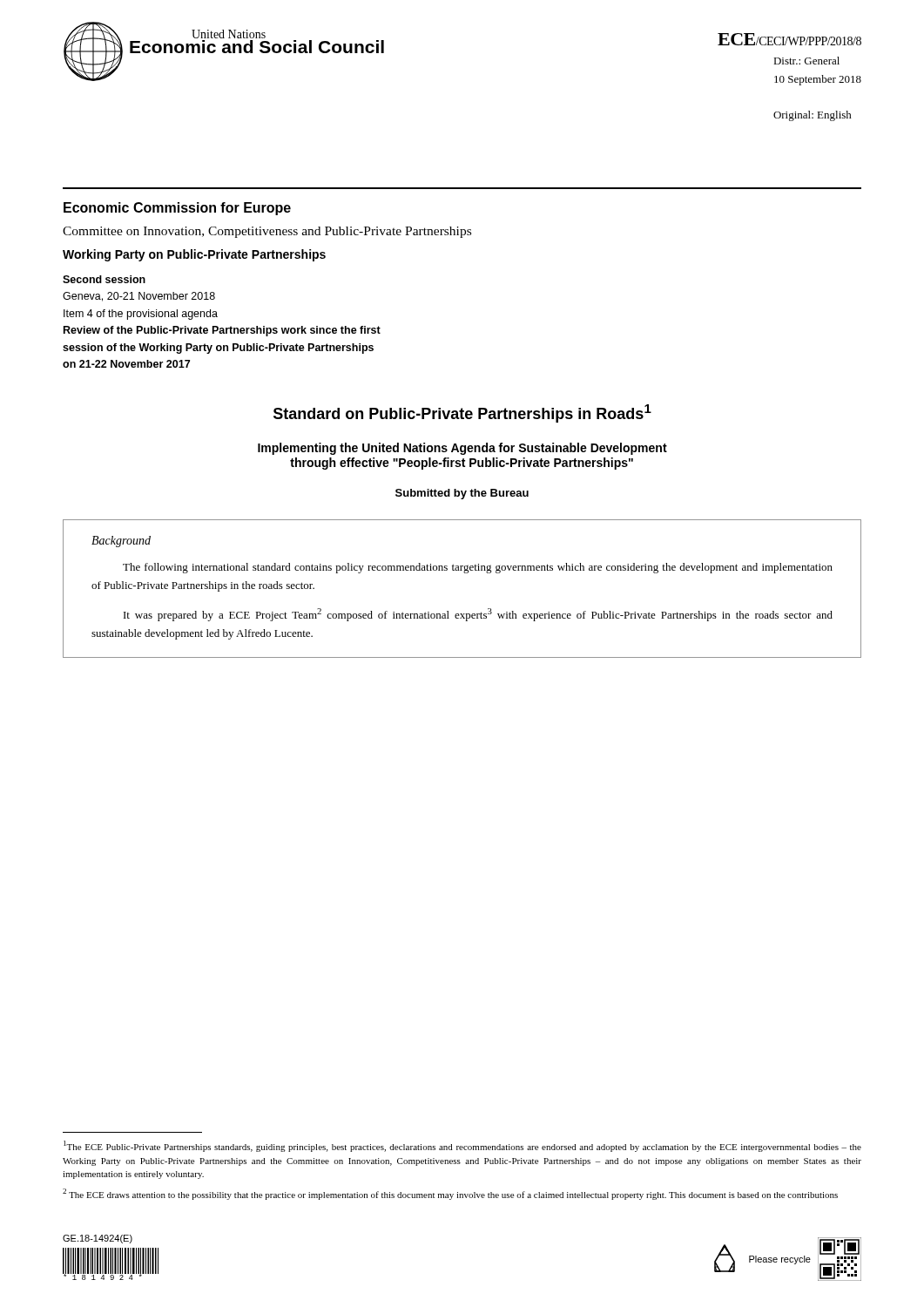Locate the text block that reads "Distr.: General 10 September 2018 Original:"
Image resolution: width=924 pixels, height=1307 pixels.
[x=817, y=88]
